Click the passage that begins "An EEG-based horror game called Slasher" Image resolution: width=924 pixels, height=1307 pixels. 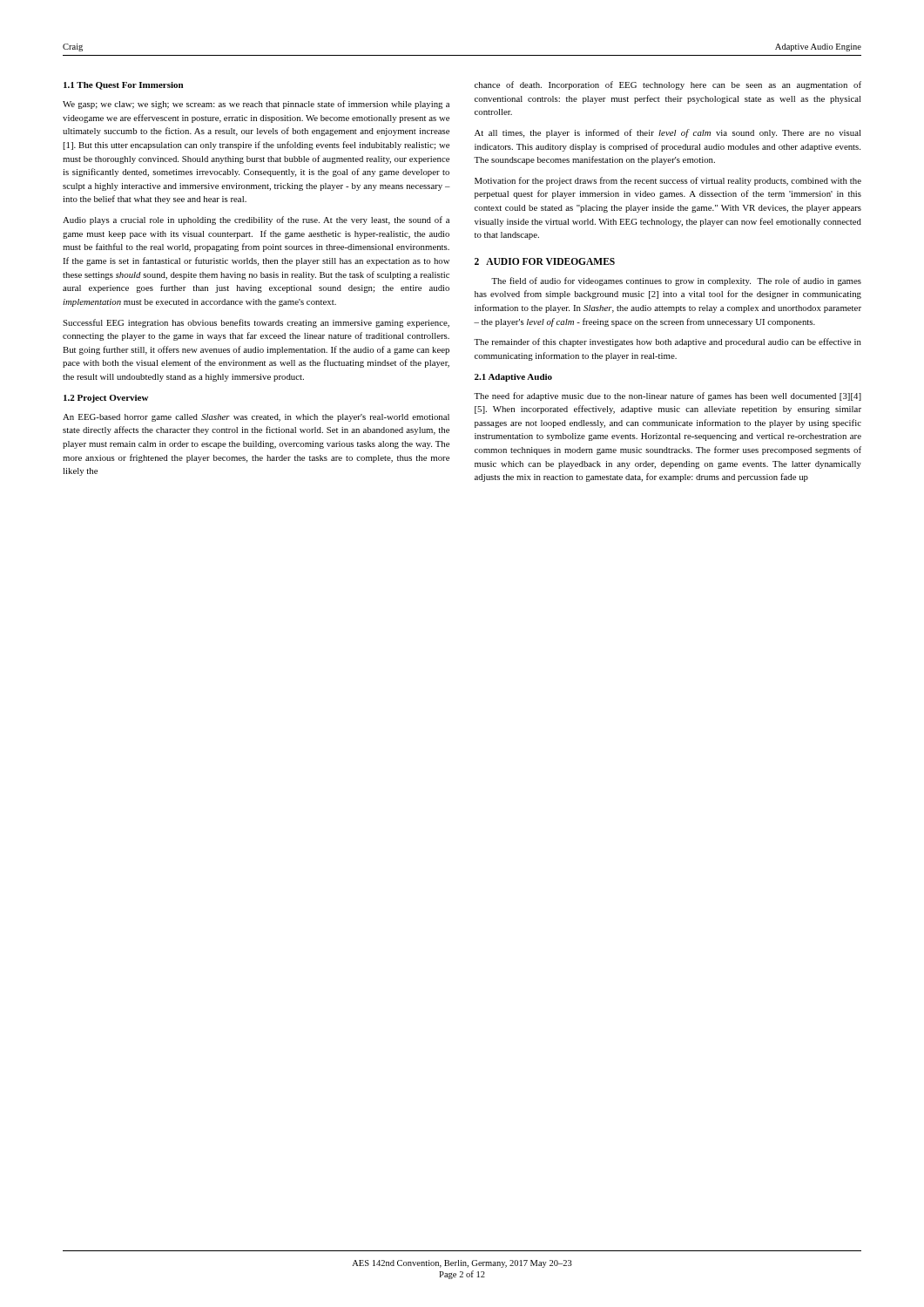[x=256, y=444]
